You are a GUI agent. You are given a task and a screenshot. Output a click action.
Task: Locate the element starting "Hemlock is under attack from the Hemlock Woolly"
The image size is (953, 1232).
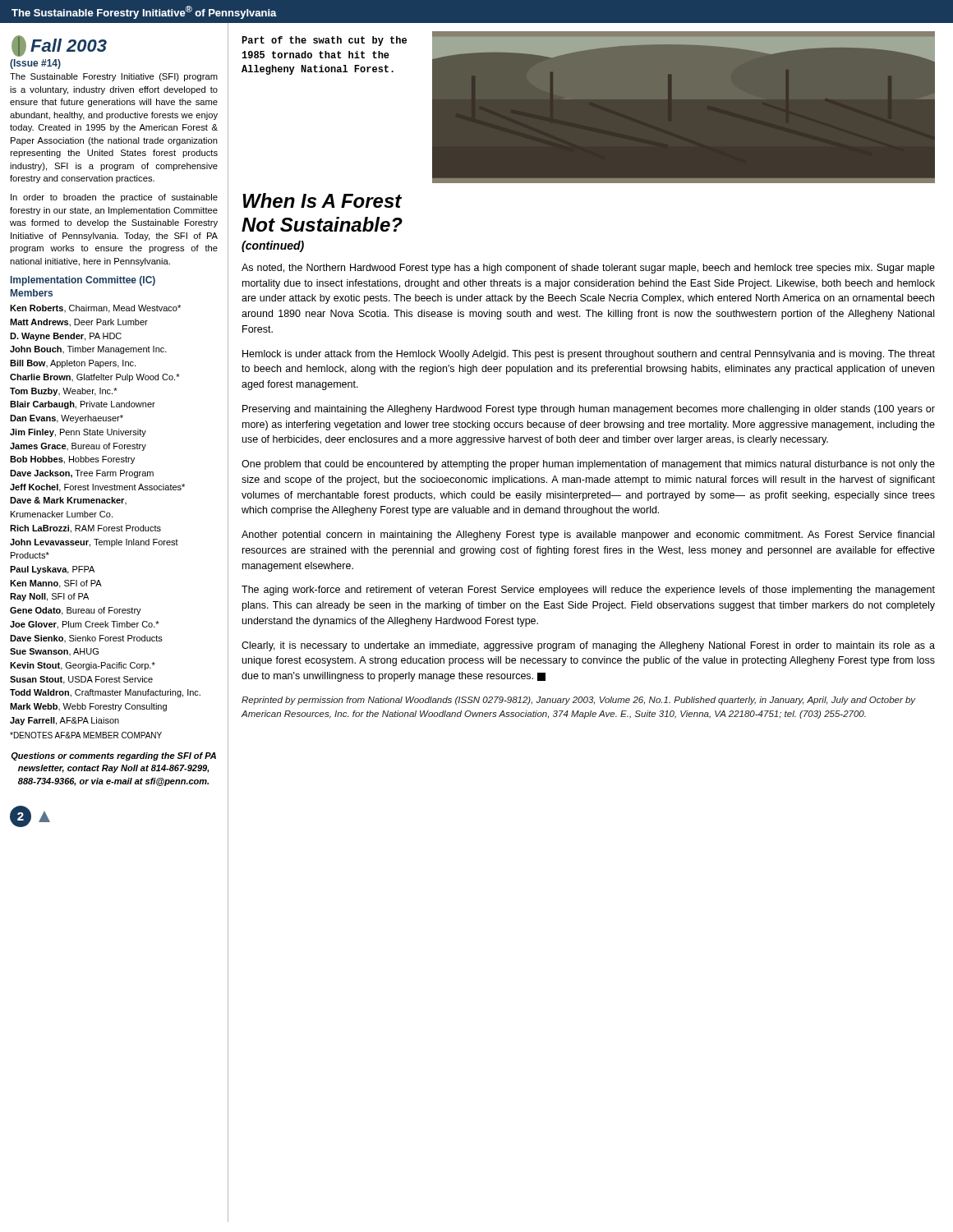coord(588,369)
